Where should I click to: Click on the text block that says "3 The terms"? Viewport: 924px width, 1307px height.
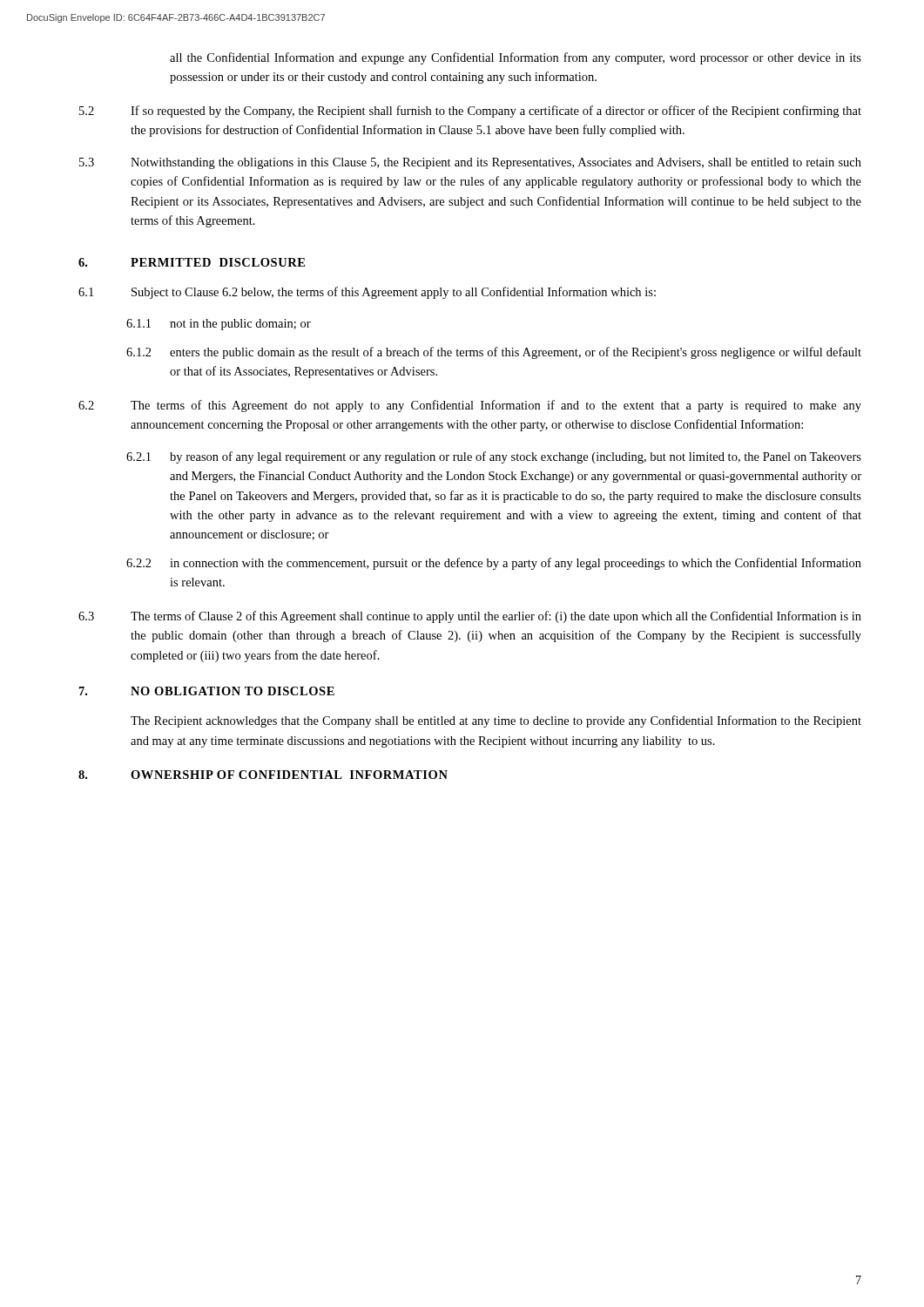[470, 636]
